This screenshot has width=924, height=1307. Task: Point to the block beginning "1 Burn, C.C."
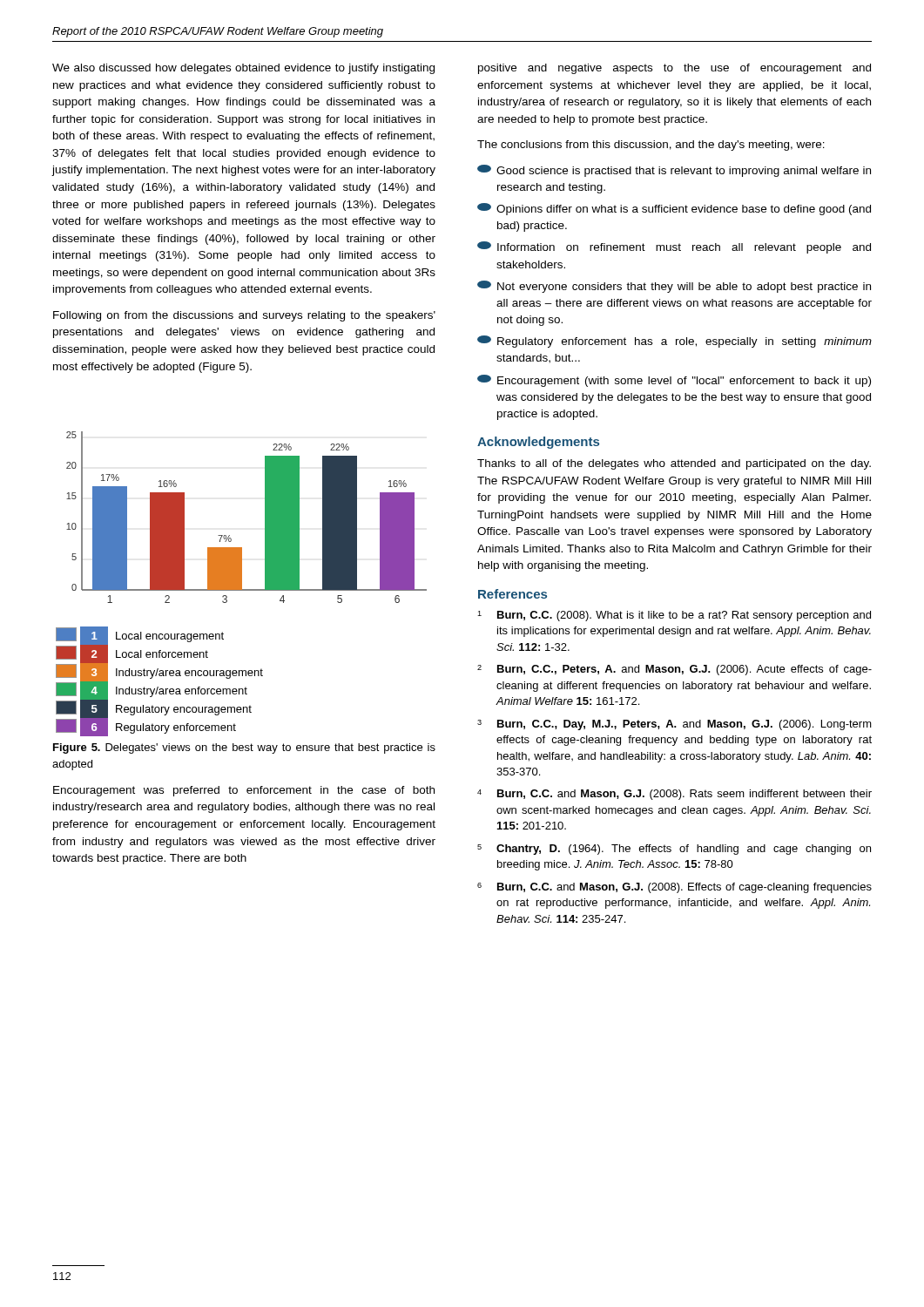[x=674, y=631]
